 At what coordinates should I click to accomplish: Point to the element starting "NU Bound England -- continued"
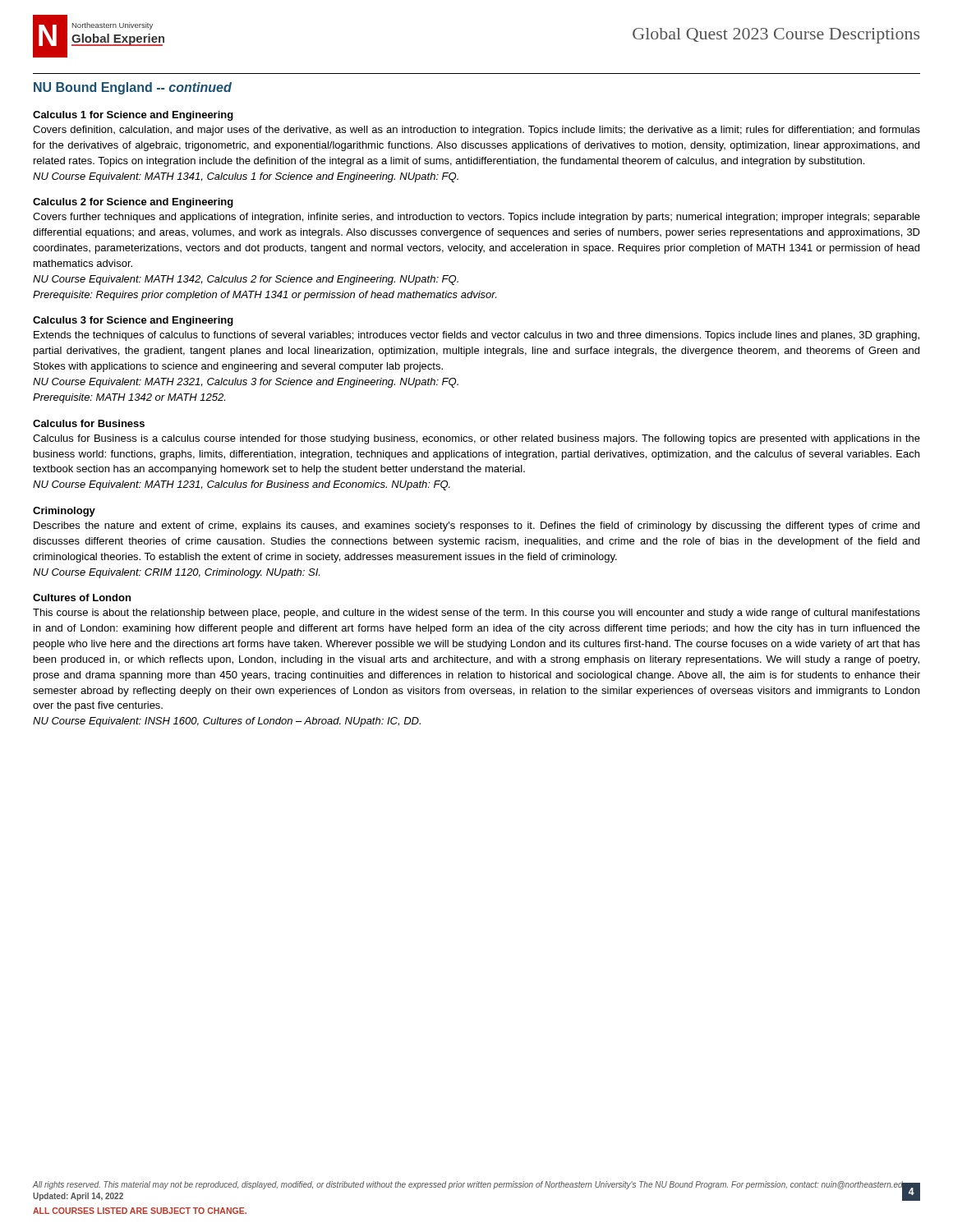[x=132, y=87]
